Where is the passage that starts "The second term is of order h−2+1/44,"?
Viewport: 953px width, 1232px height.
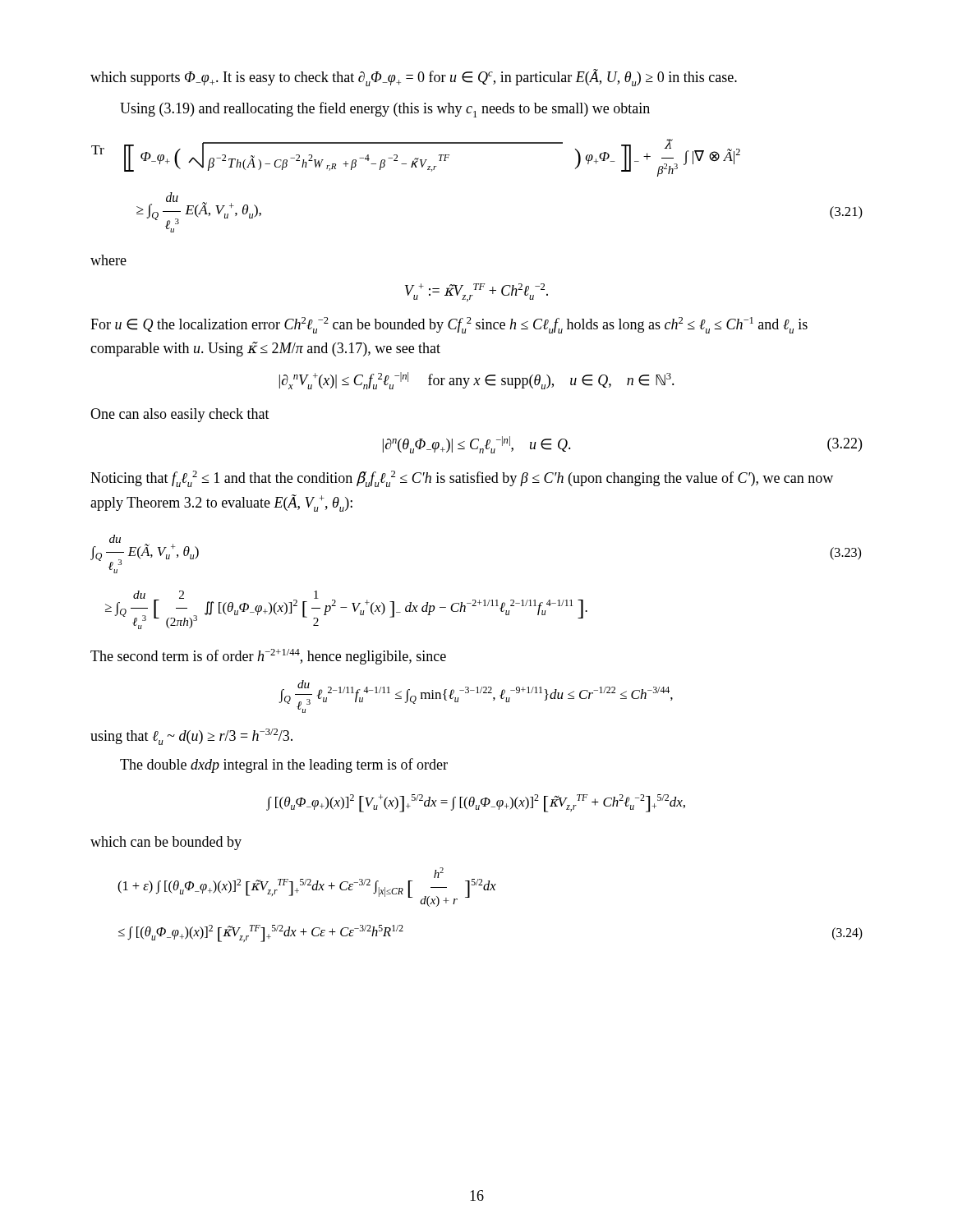268,655
